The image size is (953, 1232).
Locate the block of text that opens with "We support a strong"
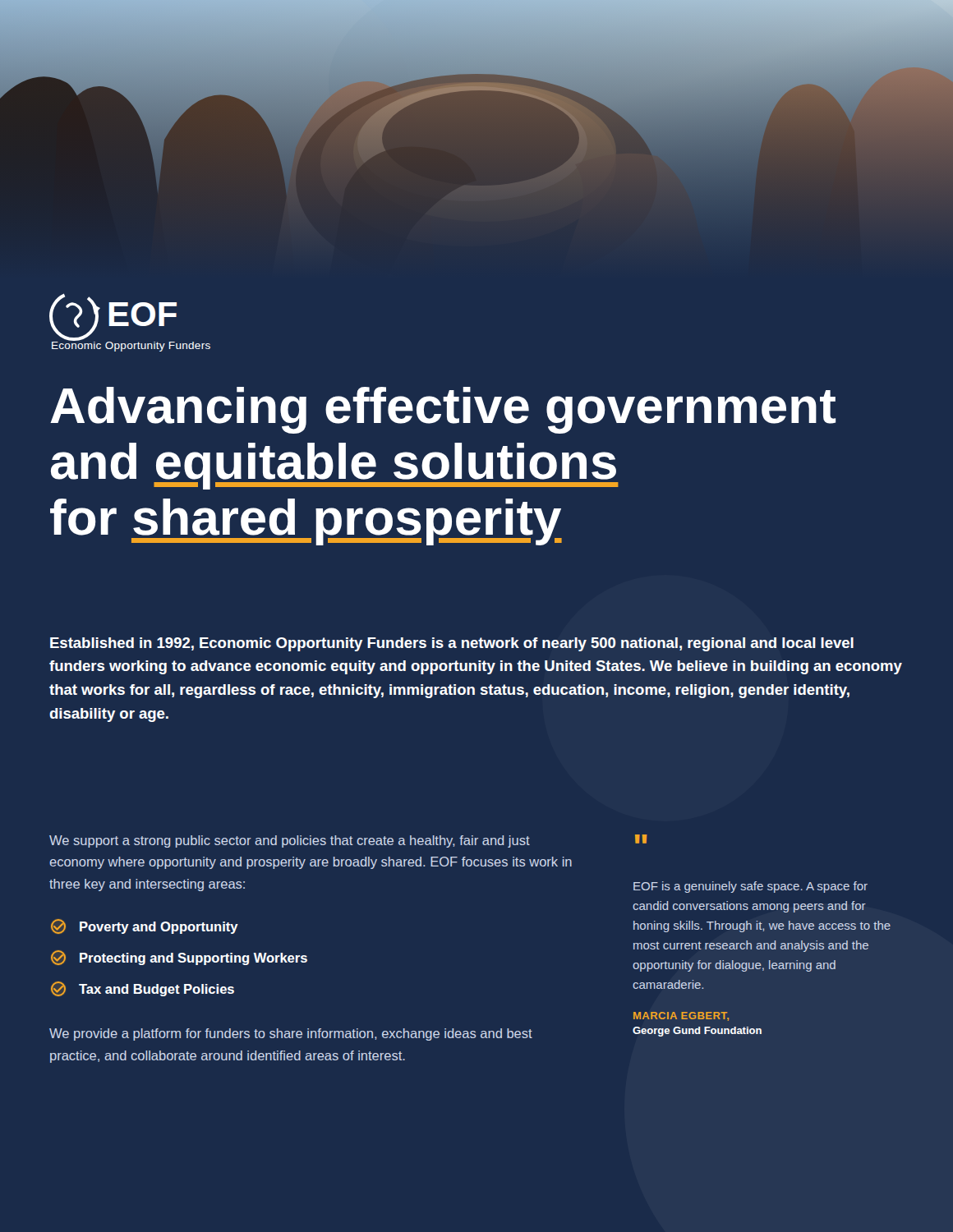(316, 862)
